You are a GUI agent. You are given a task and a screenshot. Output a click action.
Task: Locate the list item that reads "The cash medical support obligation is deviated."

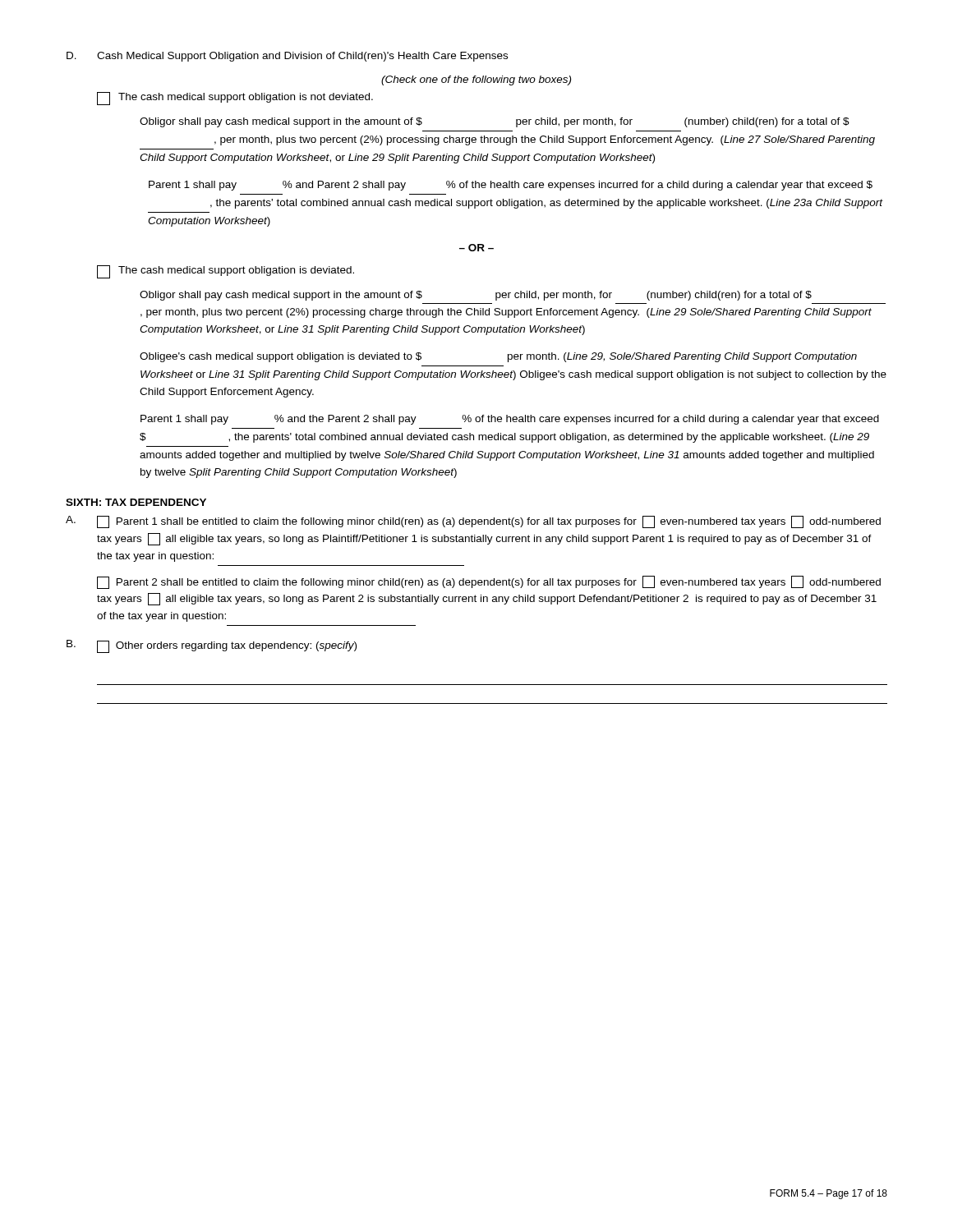pos(226,271)
